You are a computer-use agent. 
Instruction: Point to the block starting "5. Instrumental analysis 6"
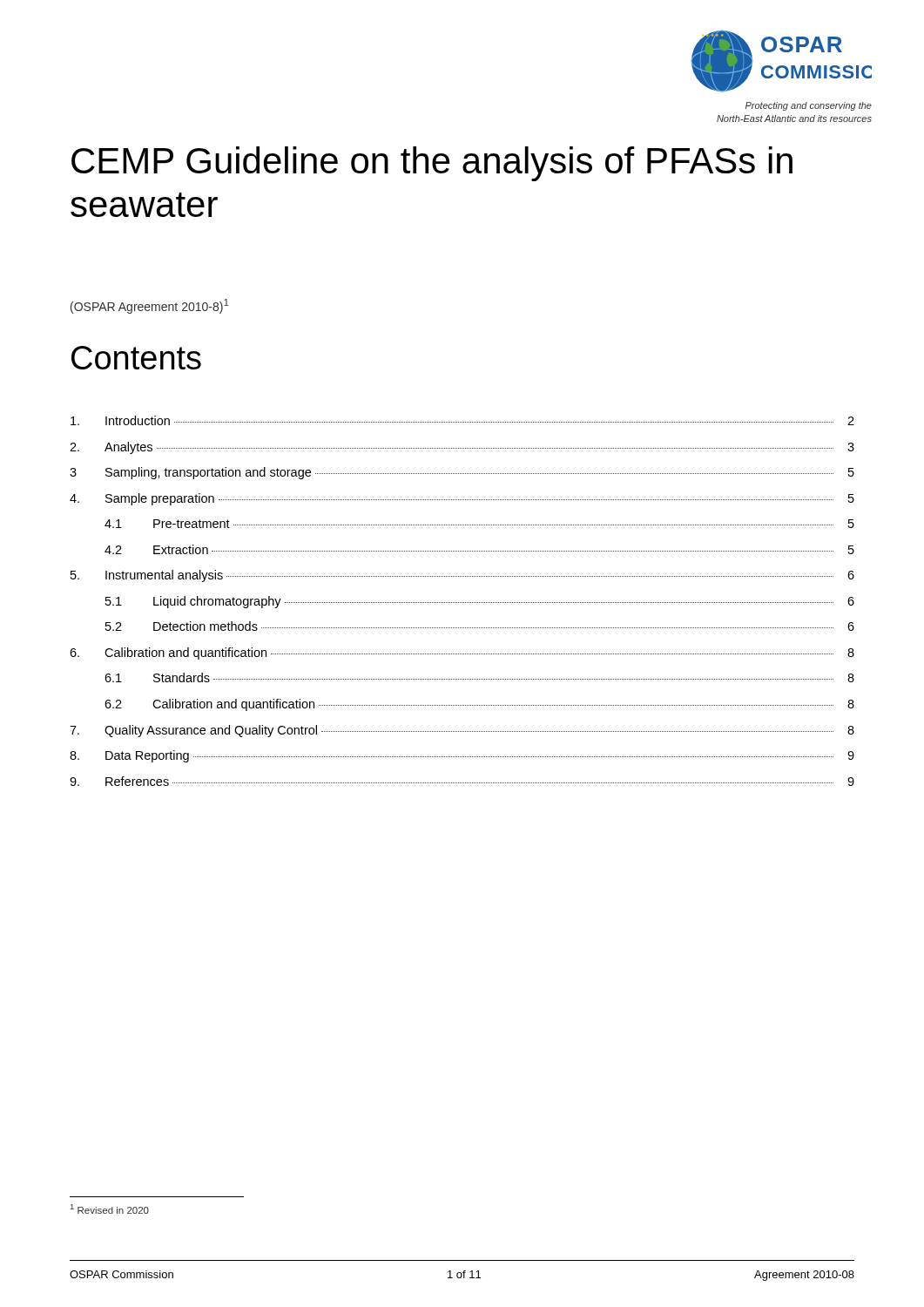tap(462, 576)
